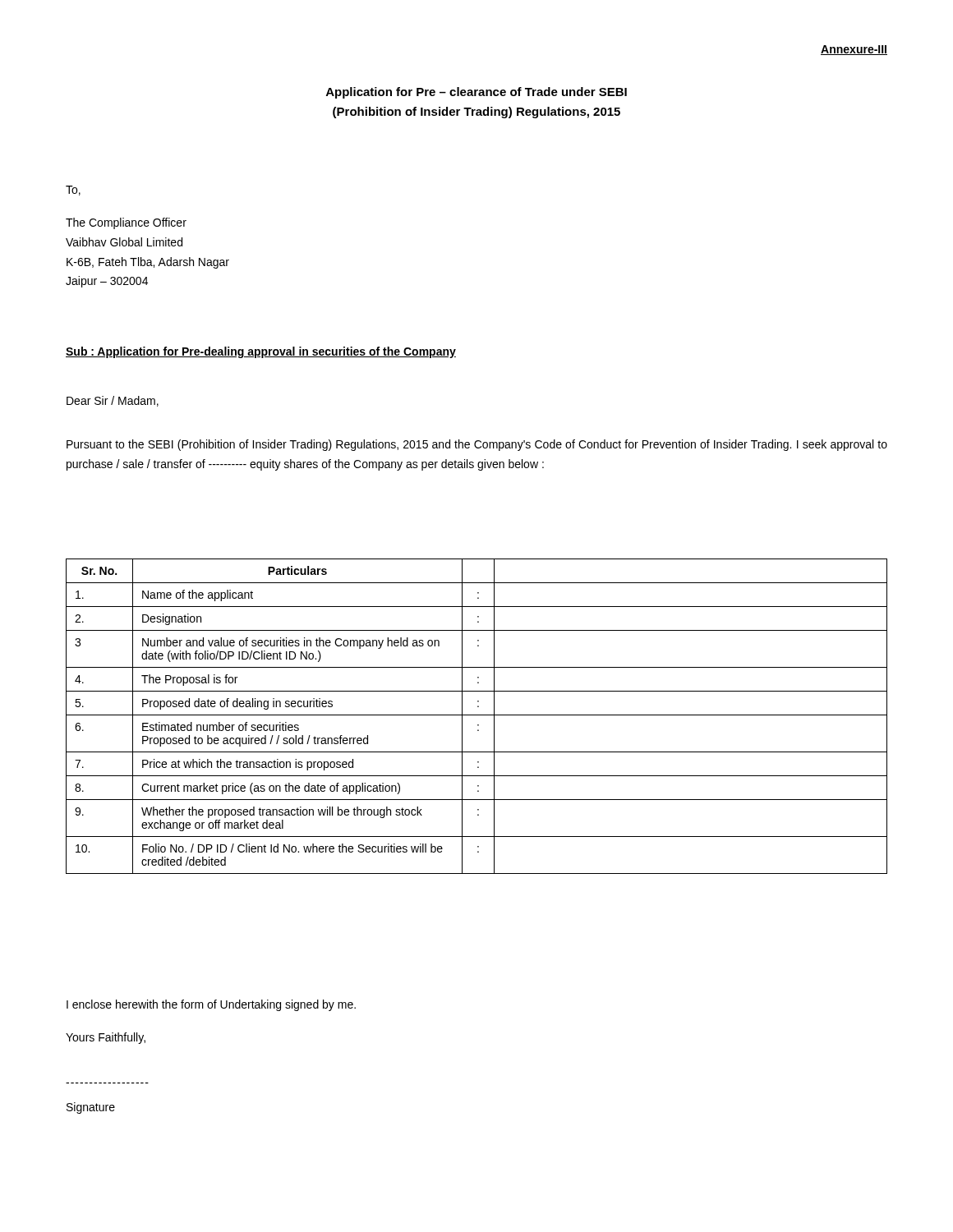Image resolution: width=953 pixels, height=1232 pixels.
Task: Find the text containing "Dear Sir / Madam,"
Action: pos(112,401)
